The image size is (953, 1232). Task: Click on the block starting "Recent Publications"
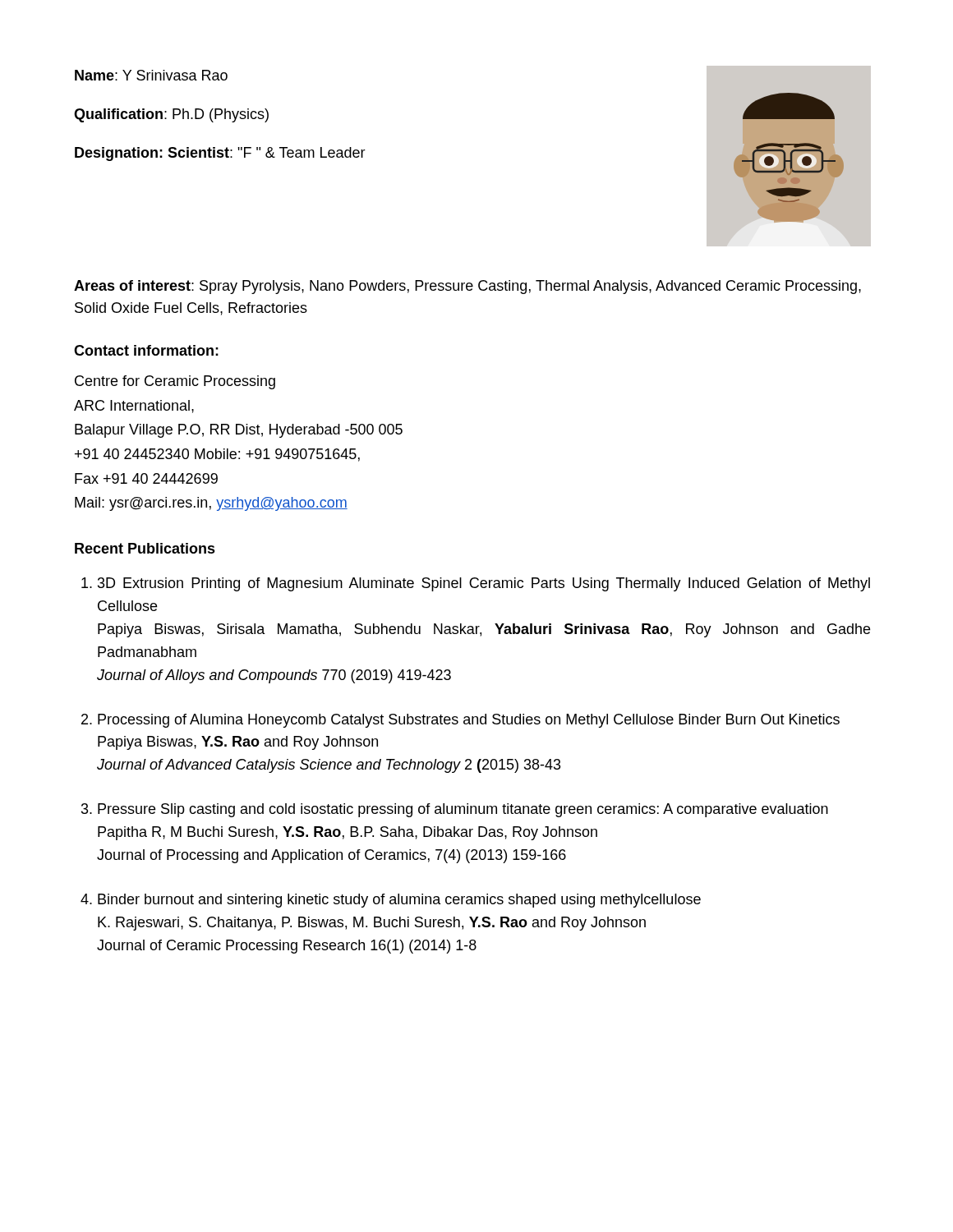(145, 549)
